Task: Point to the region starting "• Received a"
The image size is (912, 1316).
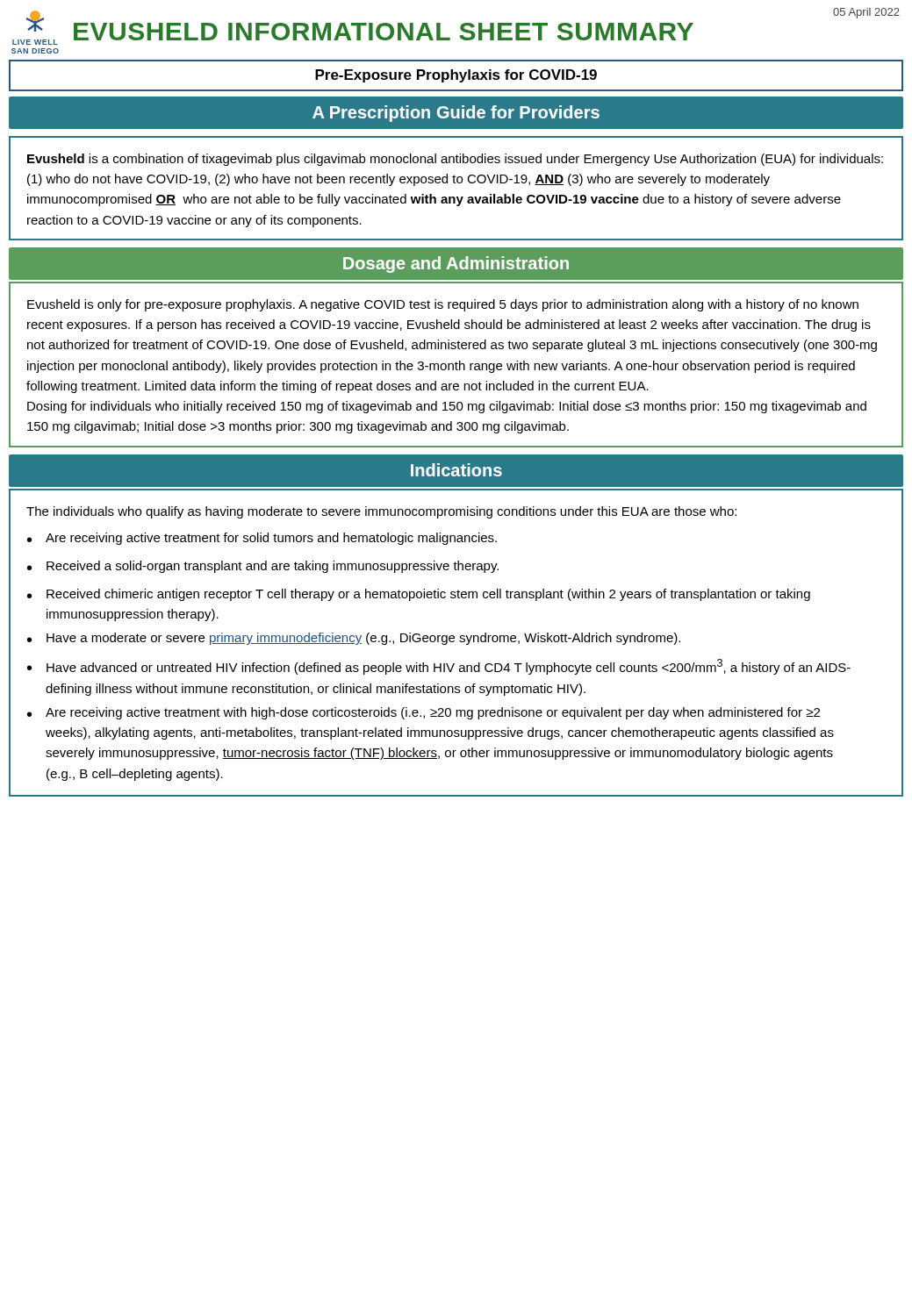Action: tap(444, 567)
